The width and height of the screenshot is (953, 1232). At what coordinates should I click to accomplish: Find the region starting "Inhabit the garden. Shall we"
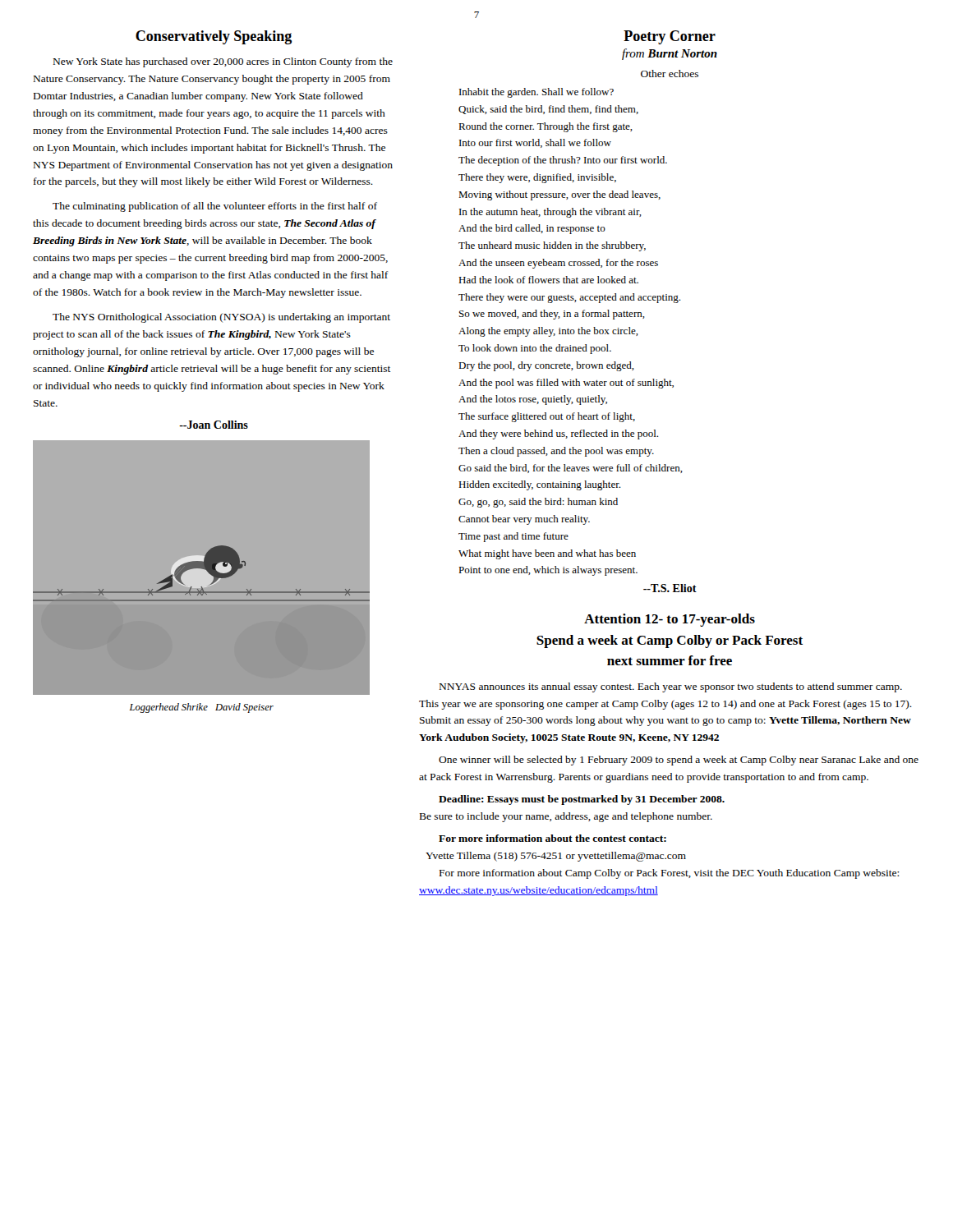[571, 331]
